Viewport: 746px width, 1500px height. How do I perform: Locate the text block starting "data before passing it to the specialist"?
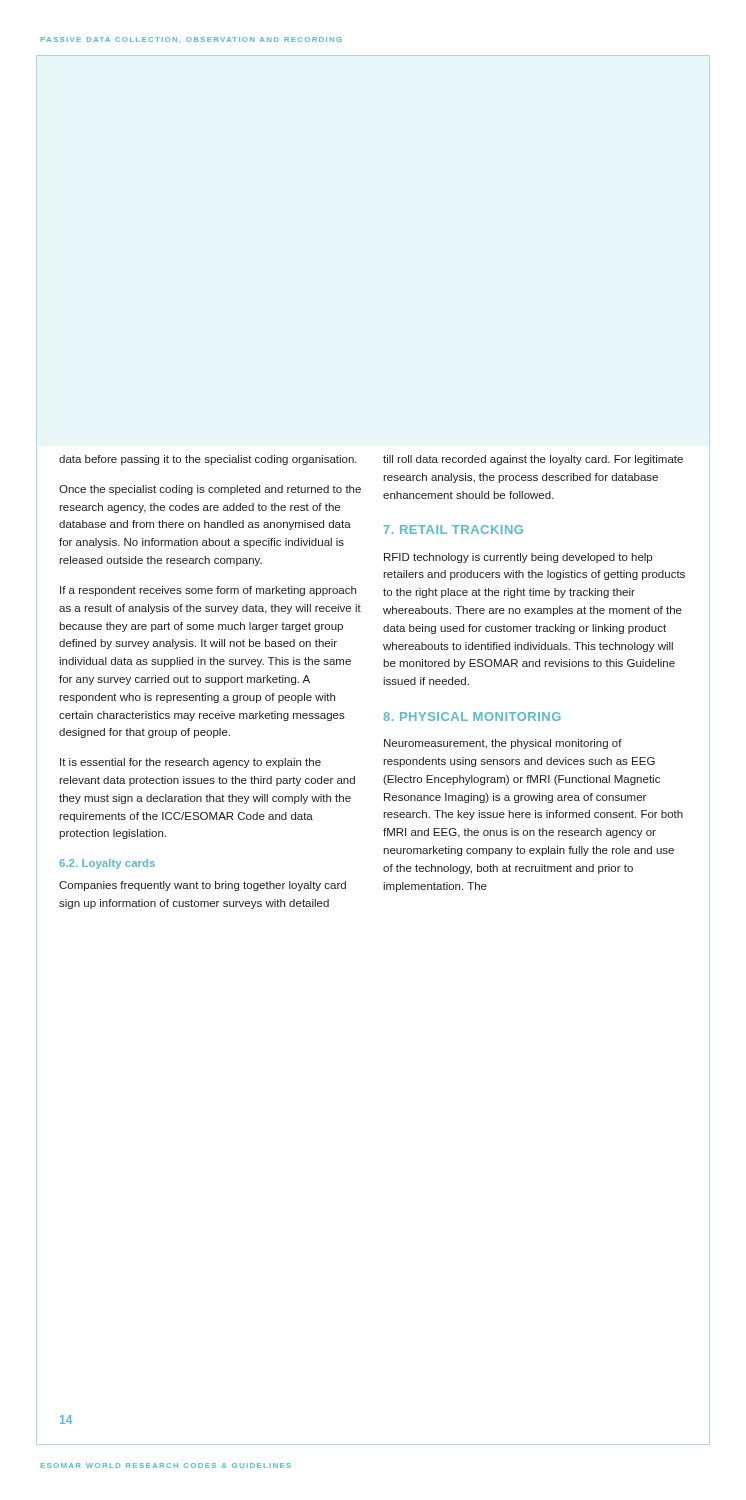tap(208, 459)
